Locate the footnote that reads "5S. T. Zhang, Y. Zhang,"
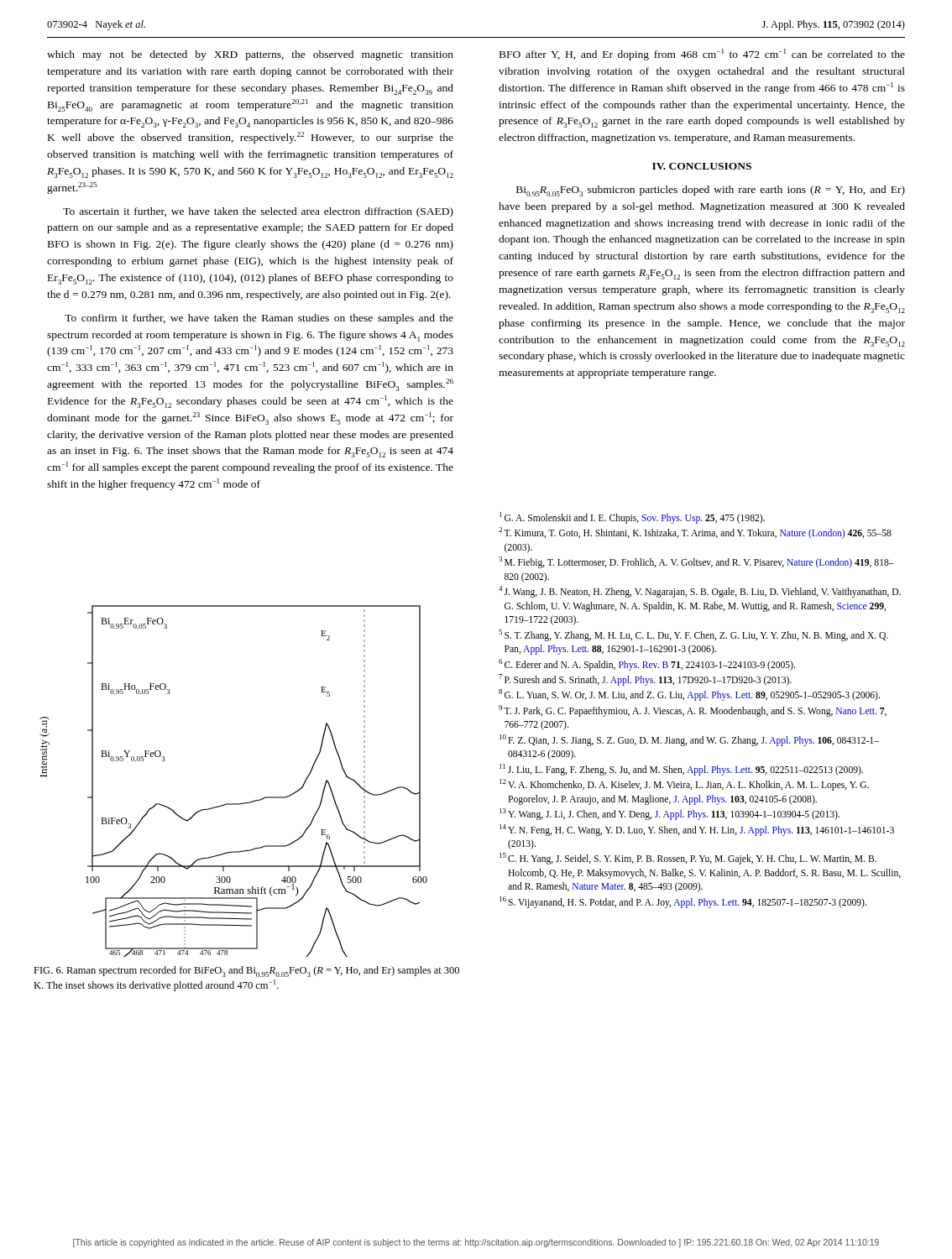The height and width of the screenshot is (1259, 952). coord(702,643)
